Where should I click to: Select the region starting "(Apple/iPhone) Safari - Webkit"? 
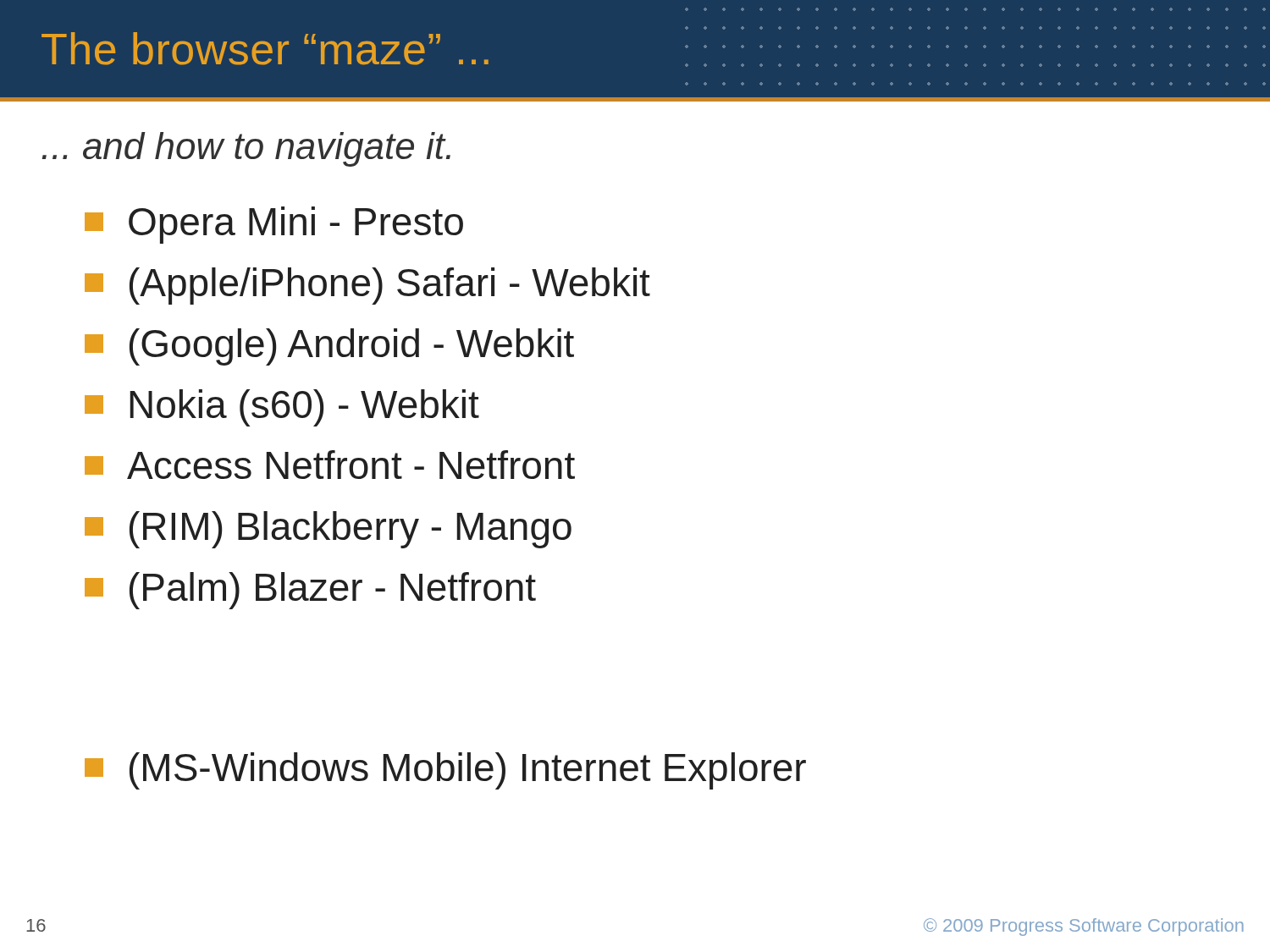(x=367, y=283)
